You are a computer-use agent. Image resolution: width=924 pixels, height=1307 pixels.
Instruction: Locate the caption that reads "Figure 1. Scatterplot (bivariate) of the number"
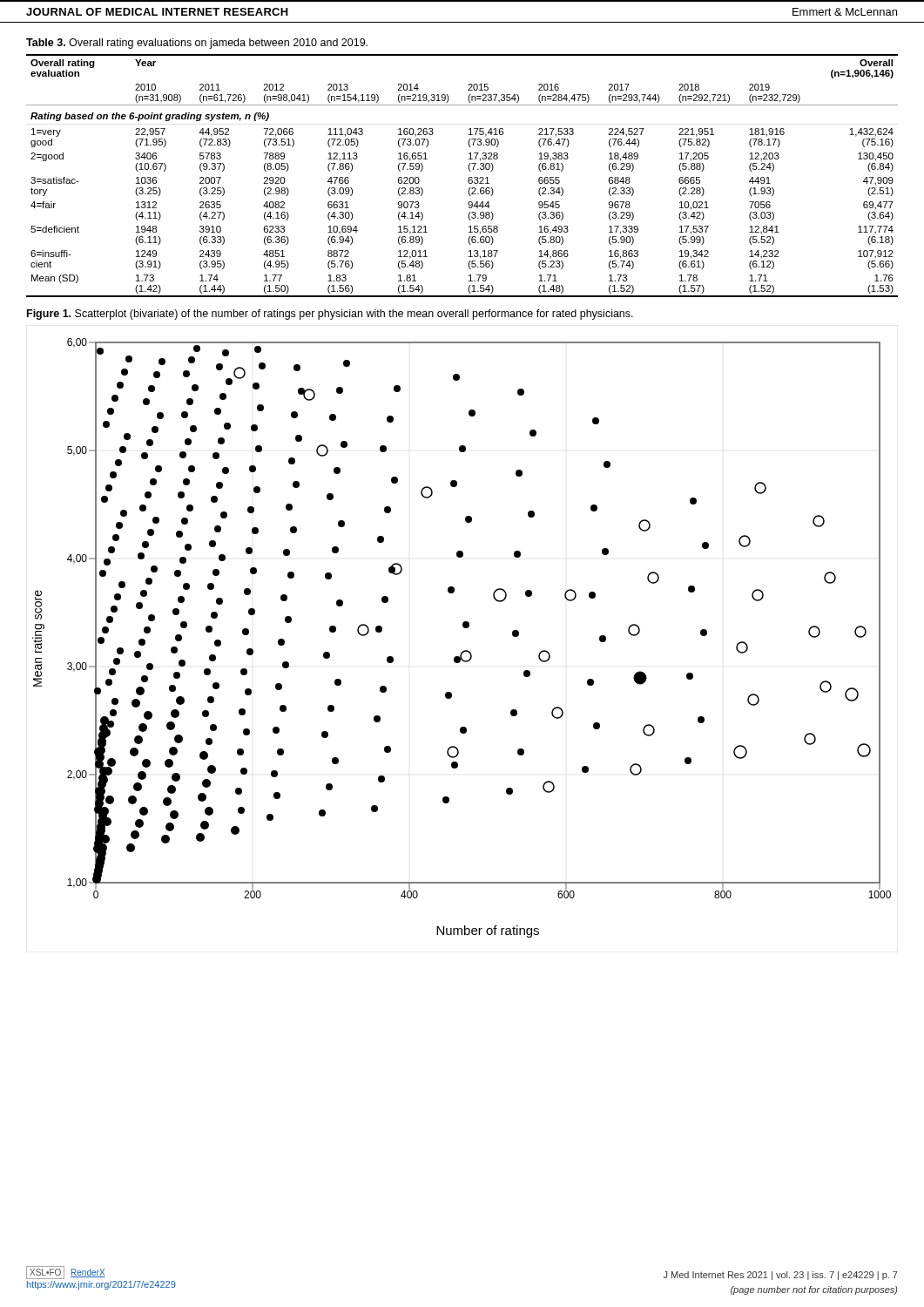click(x=330, y=314)
